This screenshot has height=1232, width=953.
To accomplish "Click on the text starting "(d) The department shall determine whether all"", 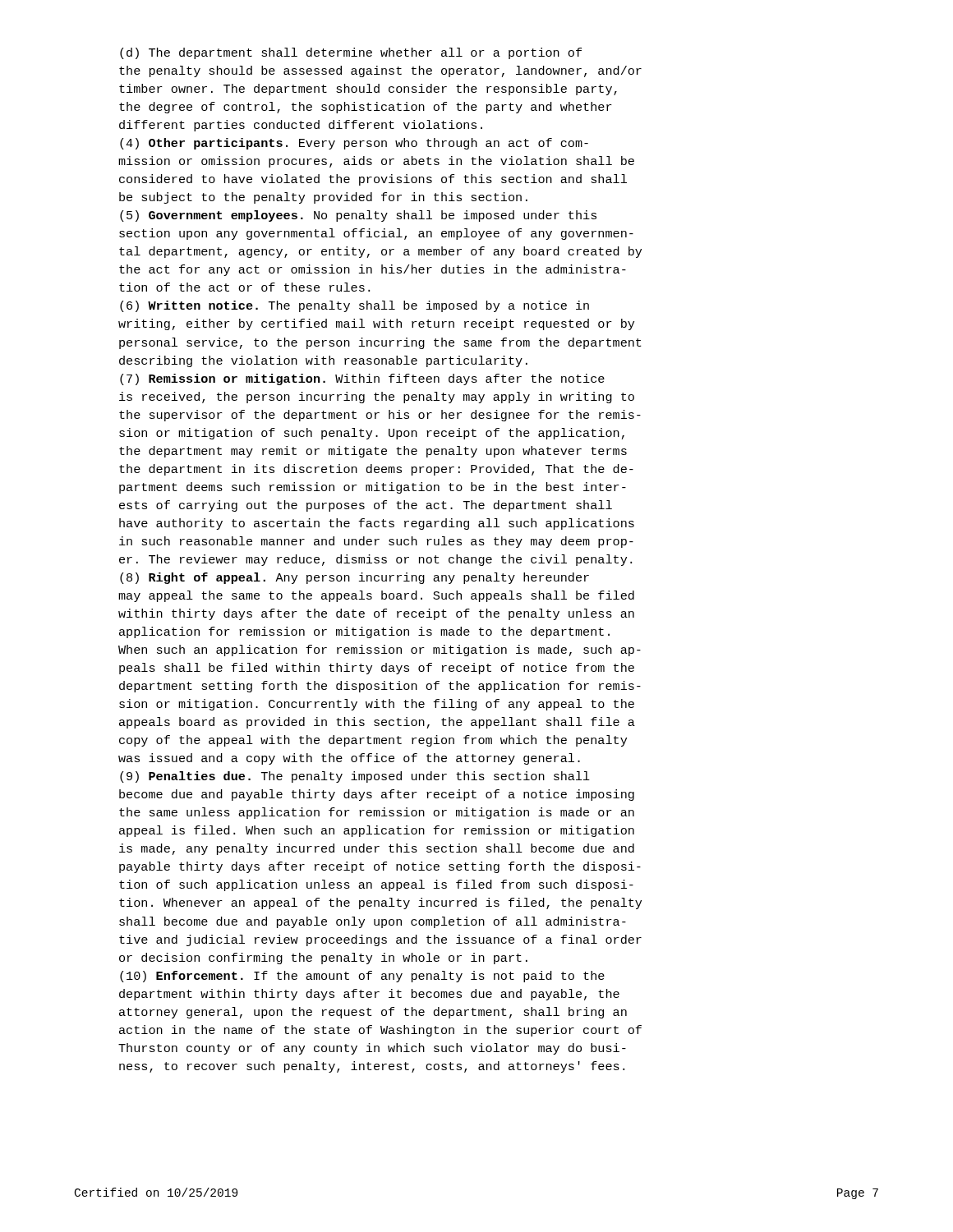I will click(499, 90).
